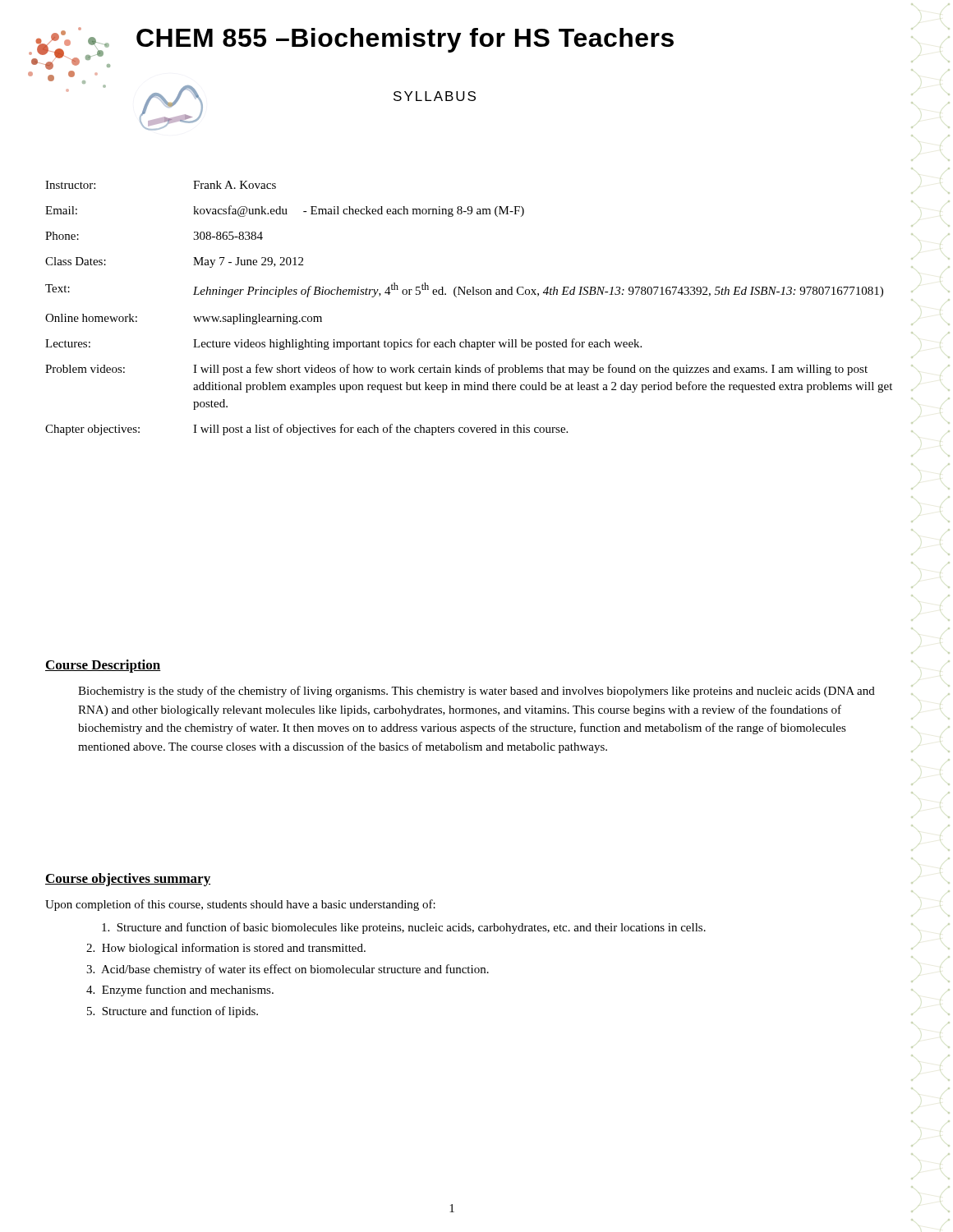Point to the passage starting "3. Acid/base chemistry of water"
The height and width of the screenshot is (1232, 953).
(489, 969)
